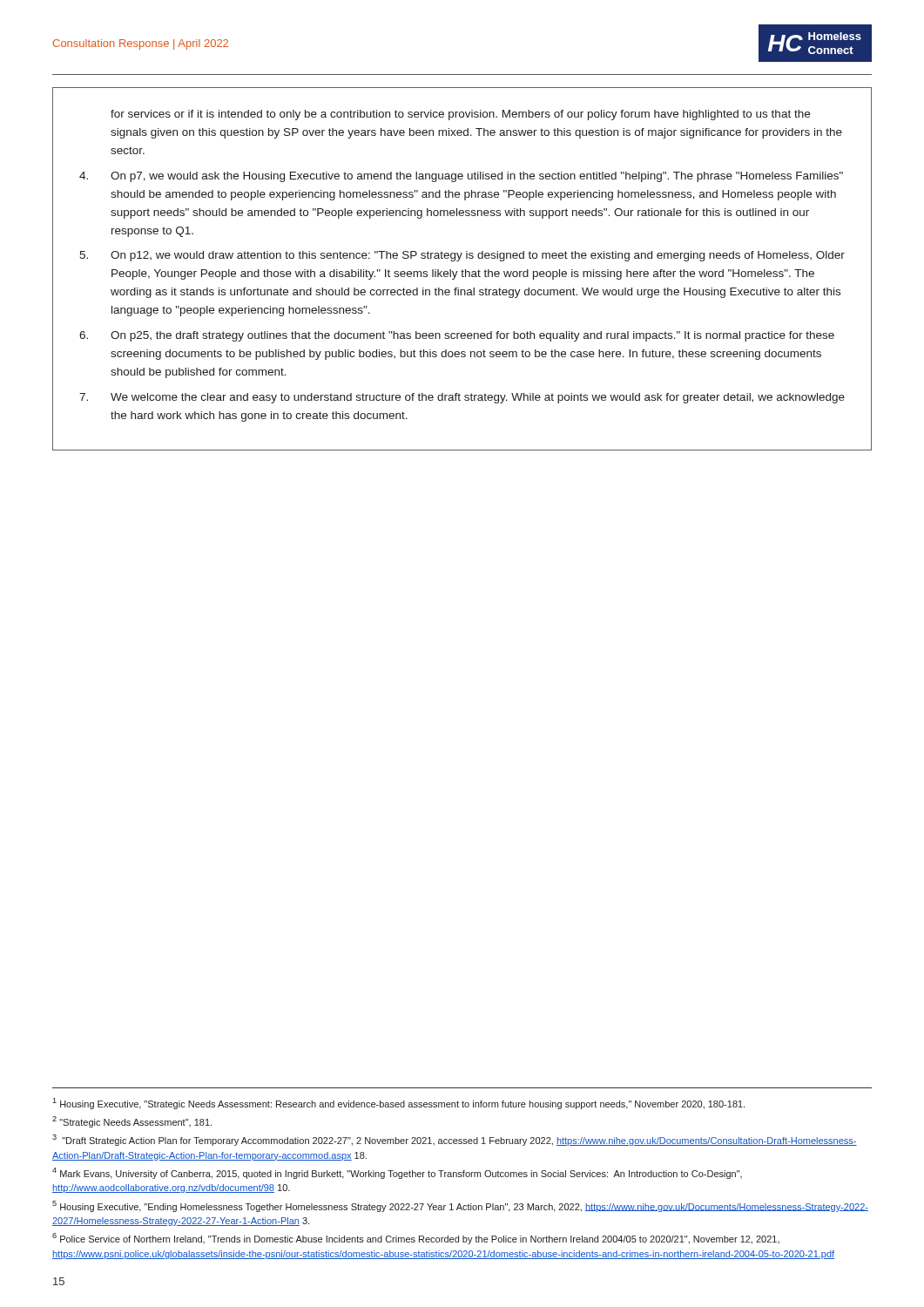This screenshot has height=1307, width=924.
Task: Select the text block starting "7. We welcome the clear and"
Action: pos(462,407)
